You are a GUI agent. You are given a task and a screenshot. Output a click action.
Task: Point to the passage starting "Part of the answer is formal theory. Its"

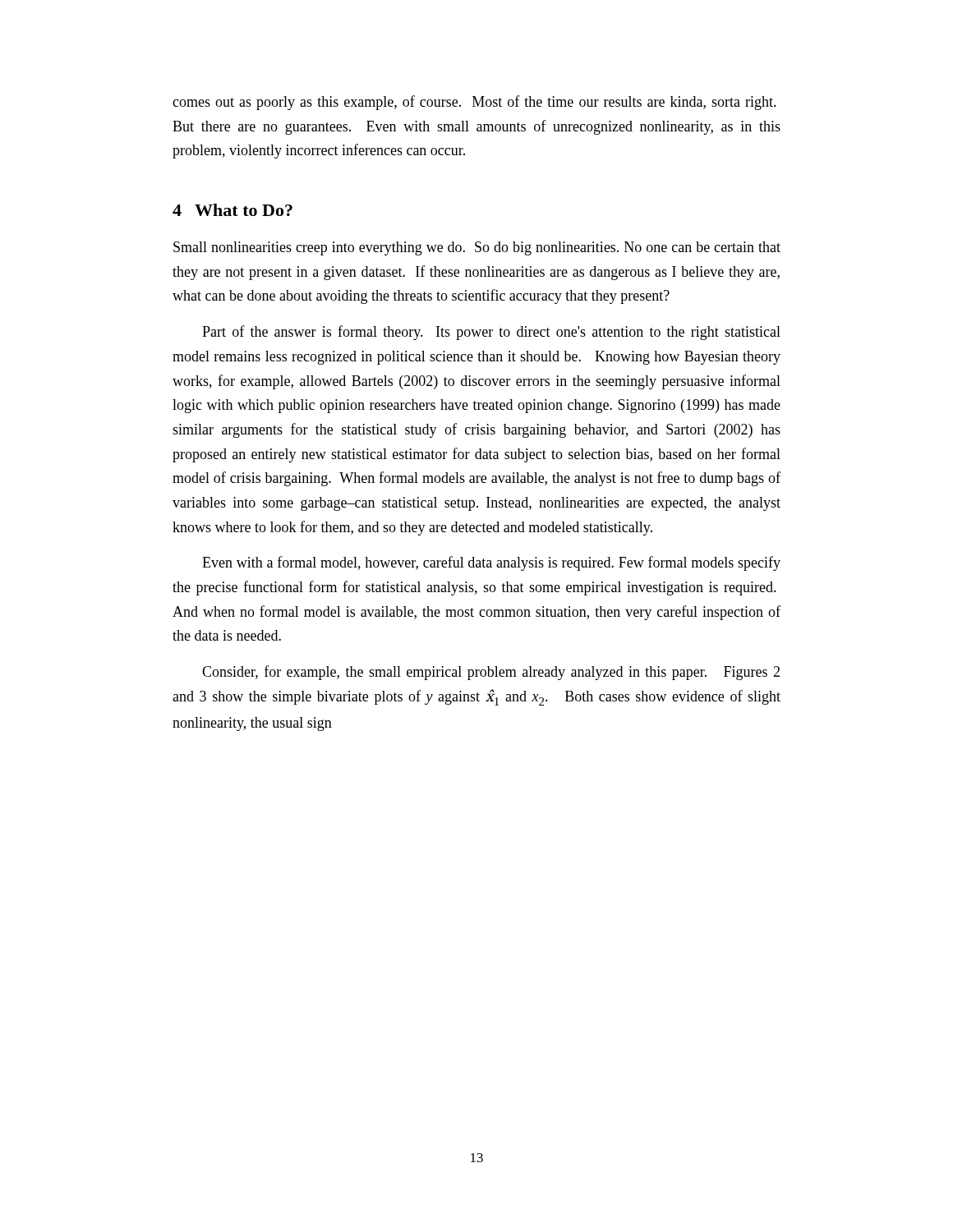pos(476,429)
